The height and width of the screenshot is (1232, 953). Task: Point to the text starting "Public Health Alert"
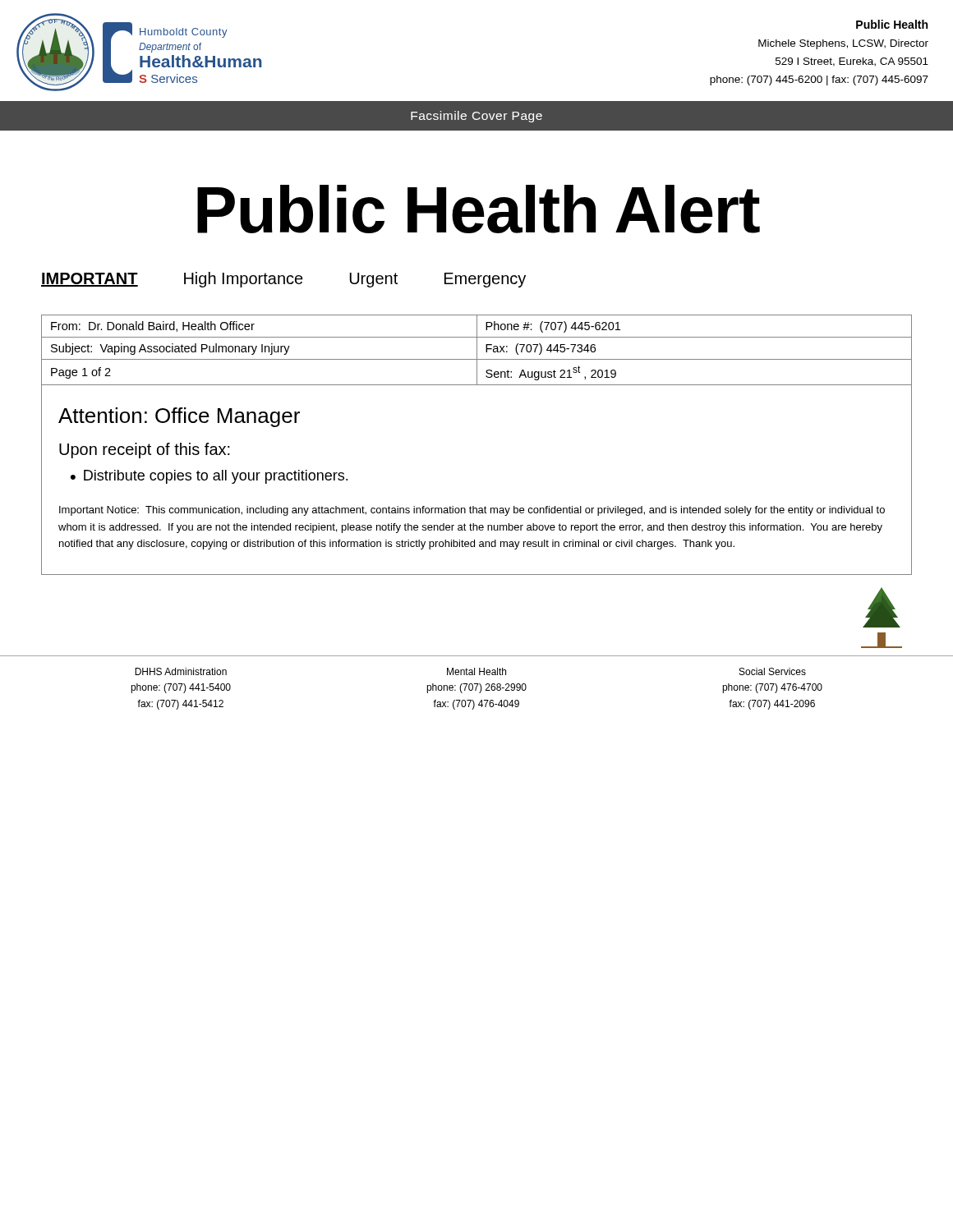pos(476,210)
